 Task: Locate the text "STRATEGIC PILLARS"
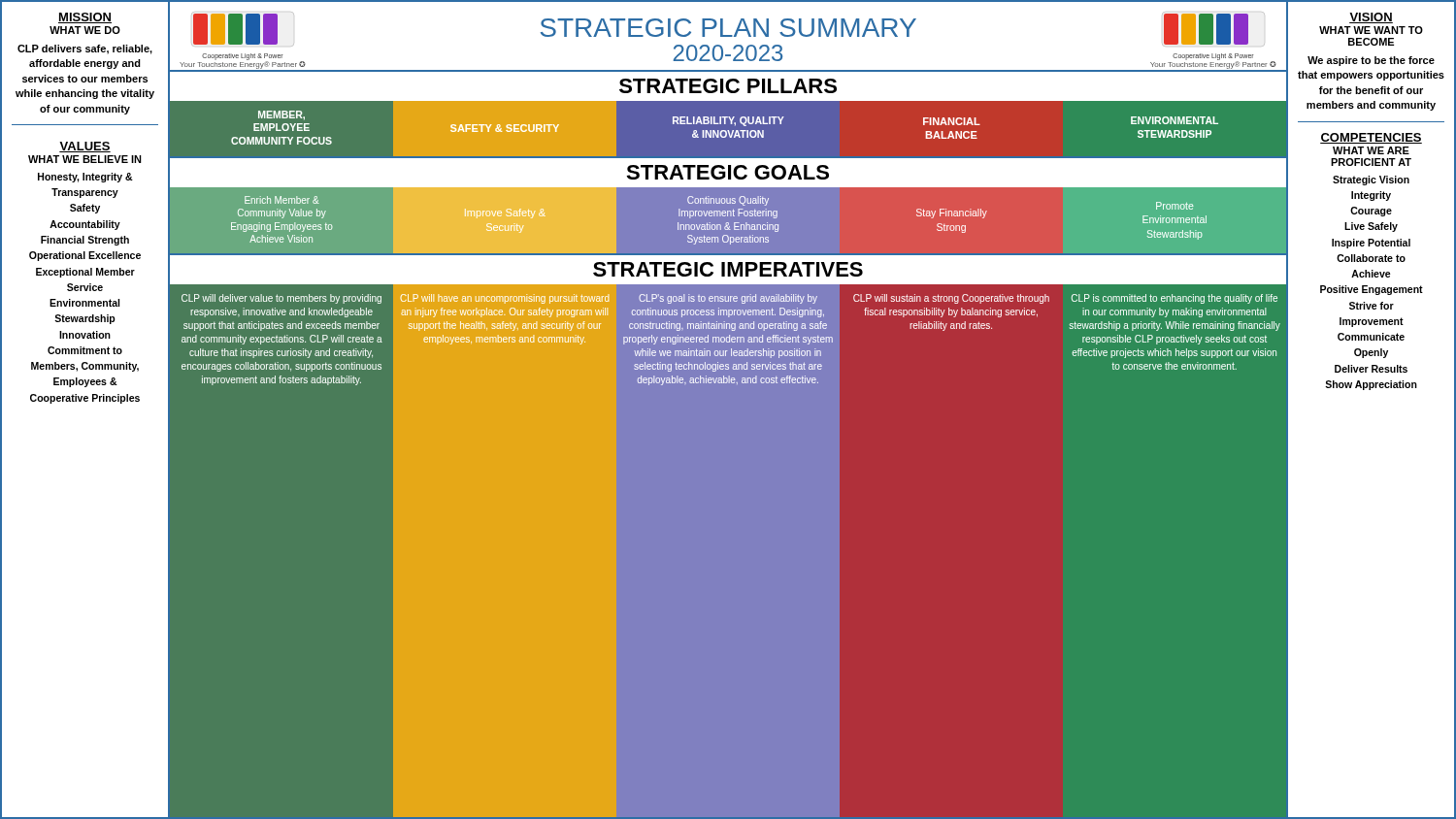[x=728, y=86]
